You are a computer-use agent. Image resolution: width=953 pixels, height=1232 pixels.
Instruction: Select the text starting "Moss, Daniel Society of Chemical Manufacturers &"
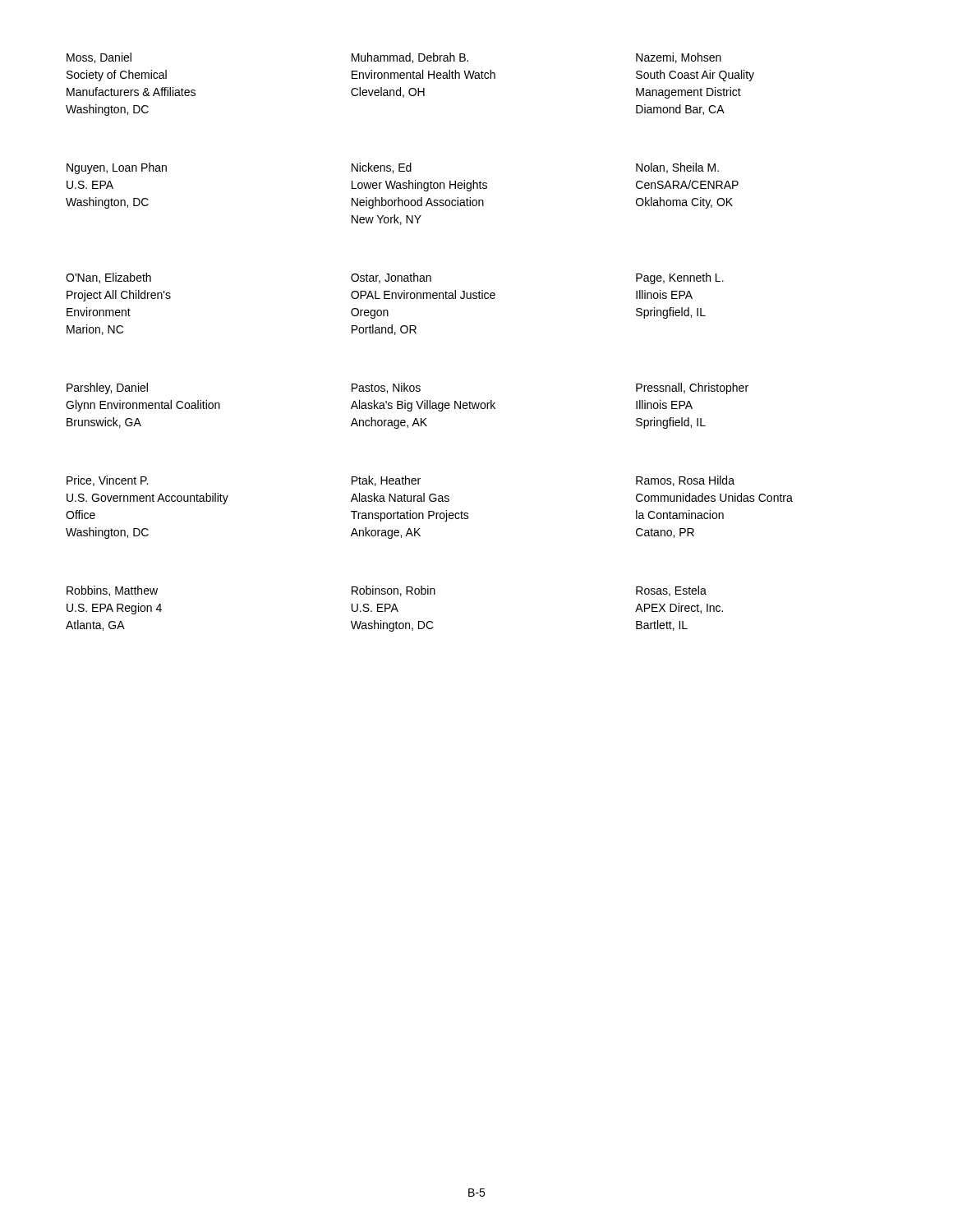tap(192, 84)
